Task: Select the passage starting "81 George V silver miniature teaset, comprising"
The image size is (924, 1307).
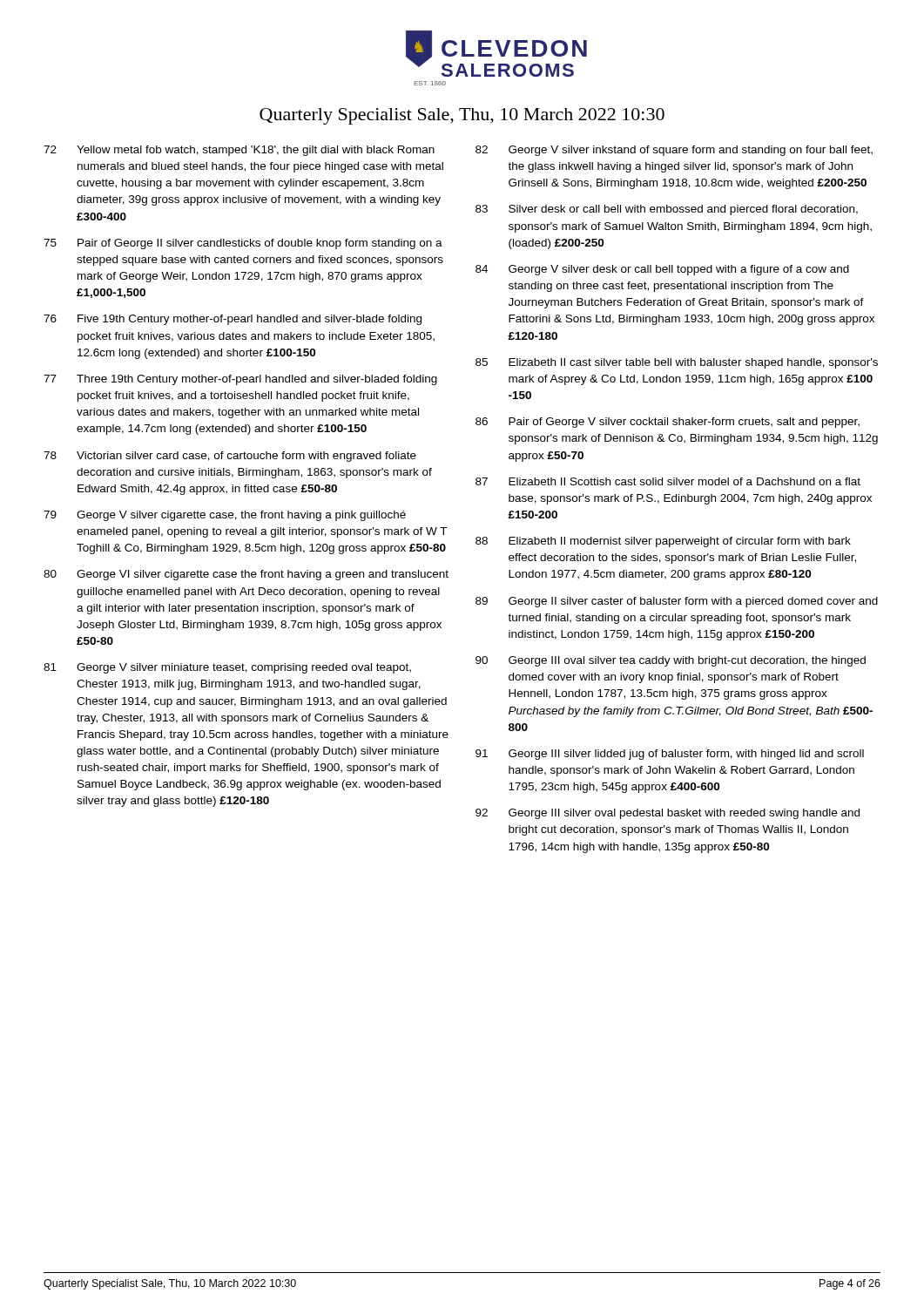Action: pyautogui.click(x=246, y=734)
